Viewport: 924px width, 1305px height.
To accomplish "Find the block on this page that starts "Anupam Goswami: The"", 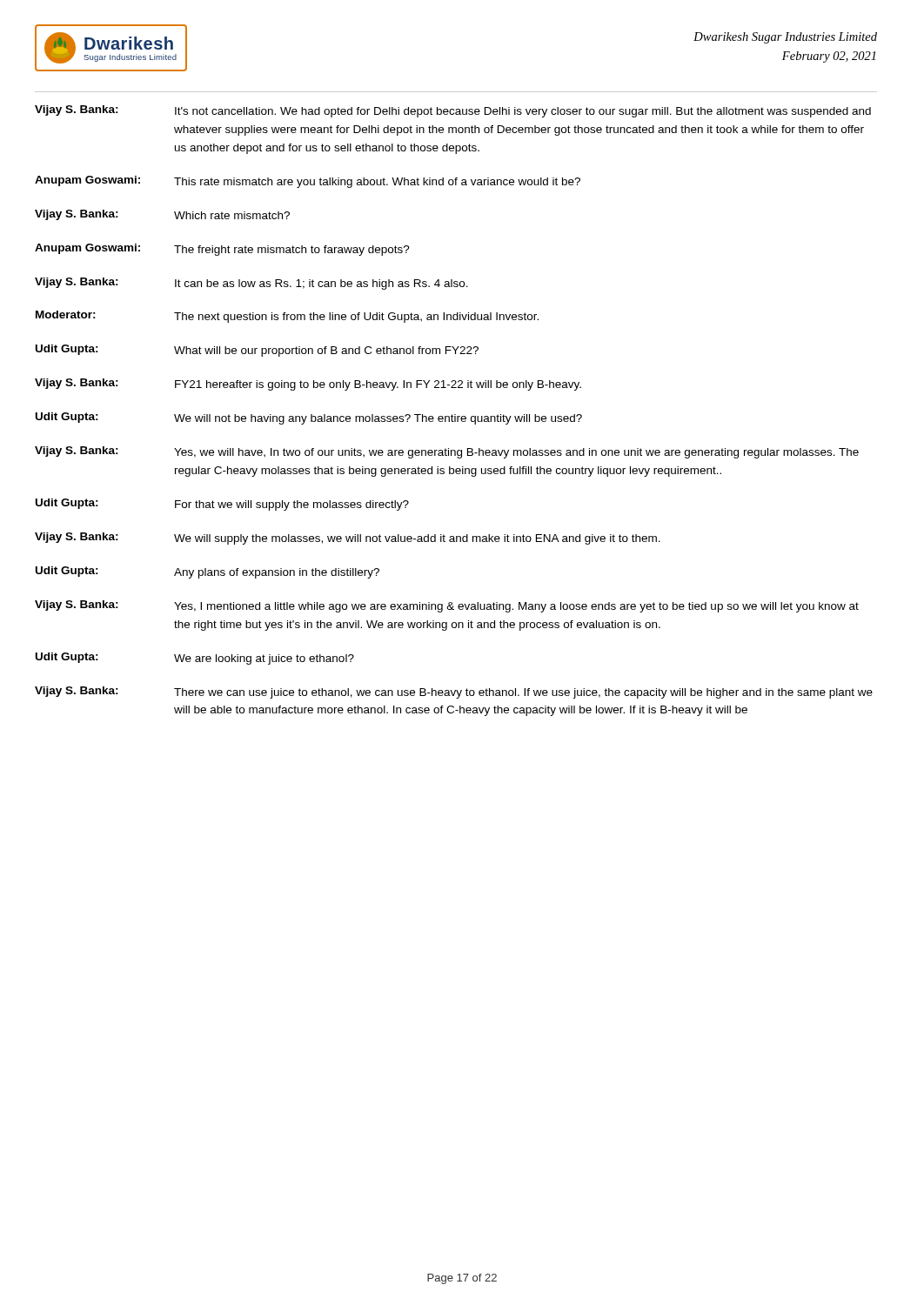I will (x=222, y=250).
